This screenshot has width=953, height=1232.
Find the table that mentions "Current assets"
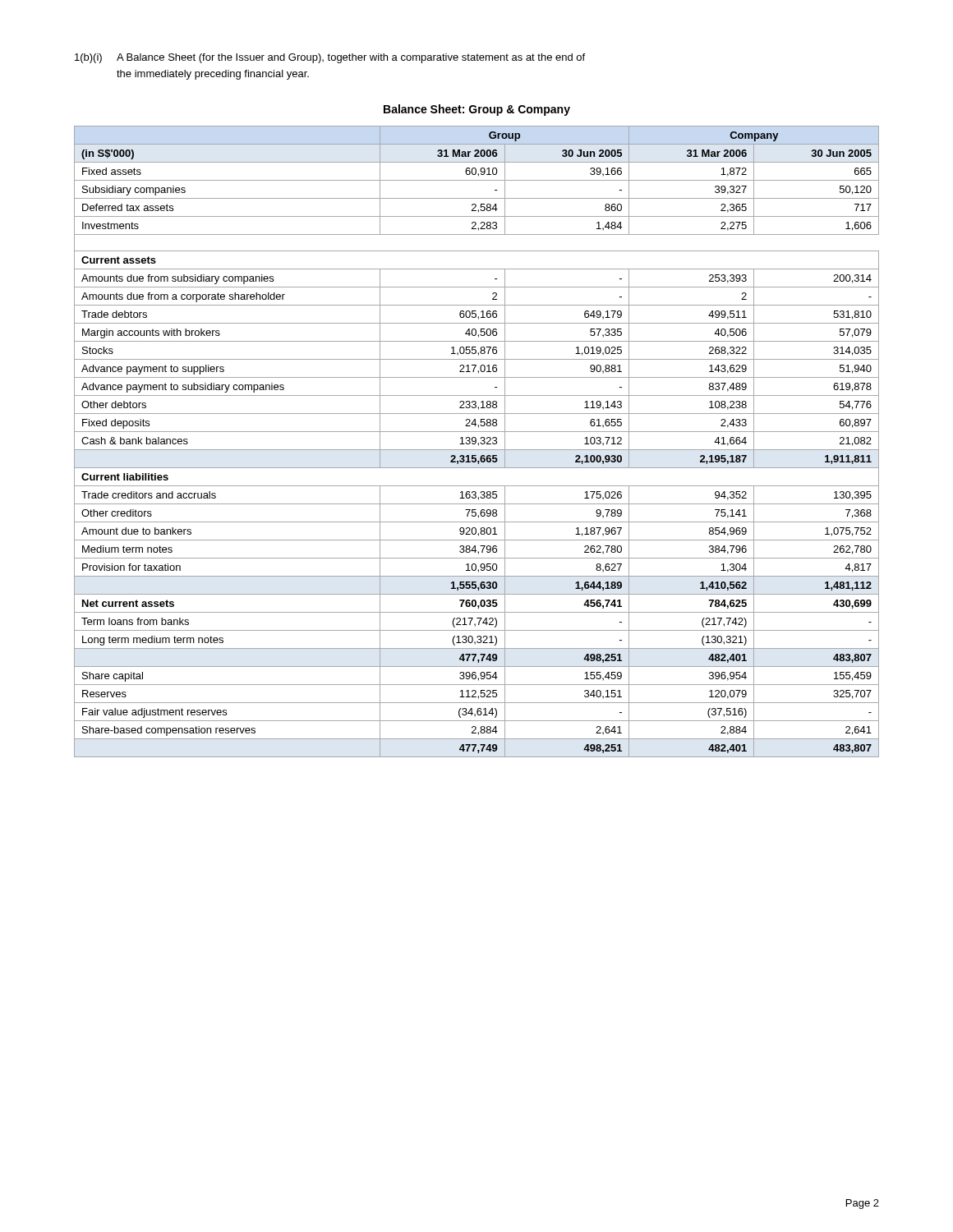(x=476, y=441)
